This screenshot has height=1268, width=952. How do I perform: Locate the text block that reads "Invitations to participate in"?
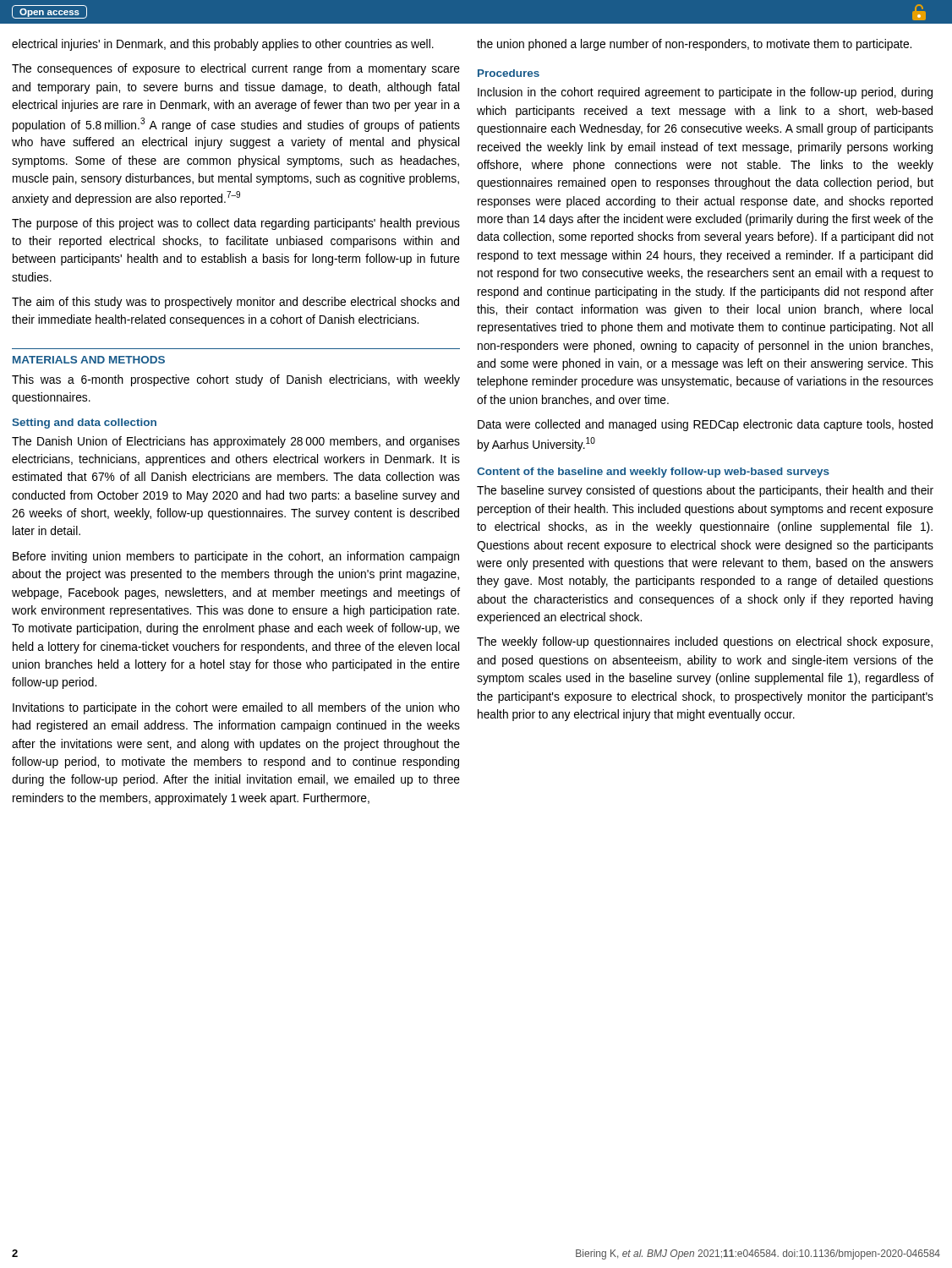(x=236, y=753)
